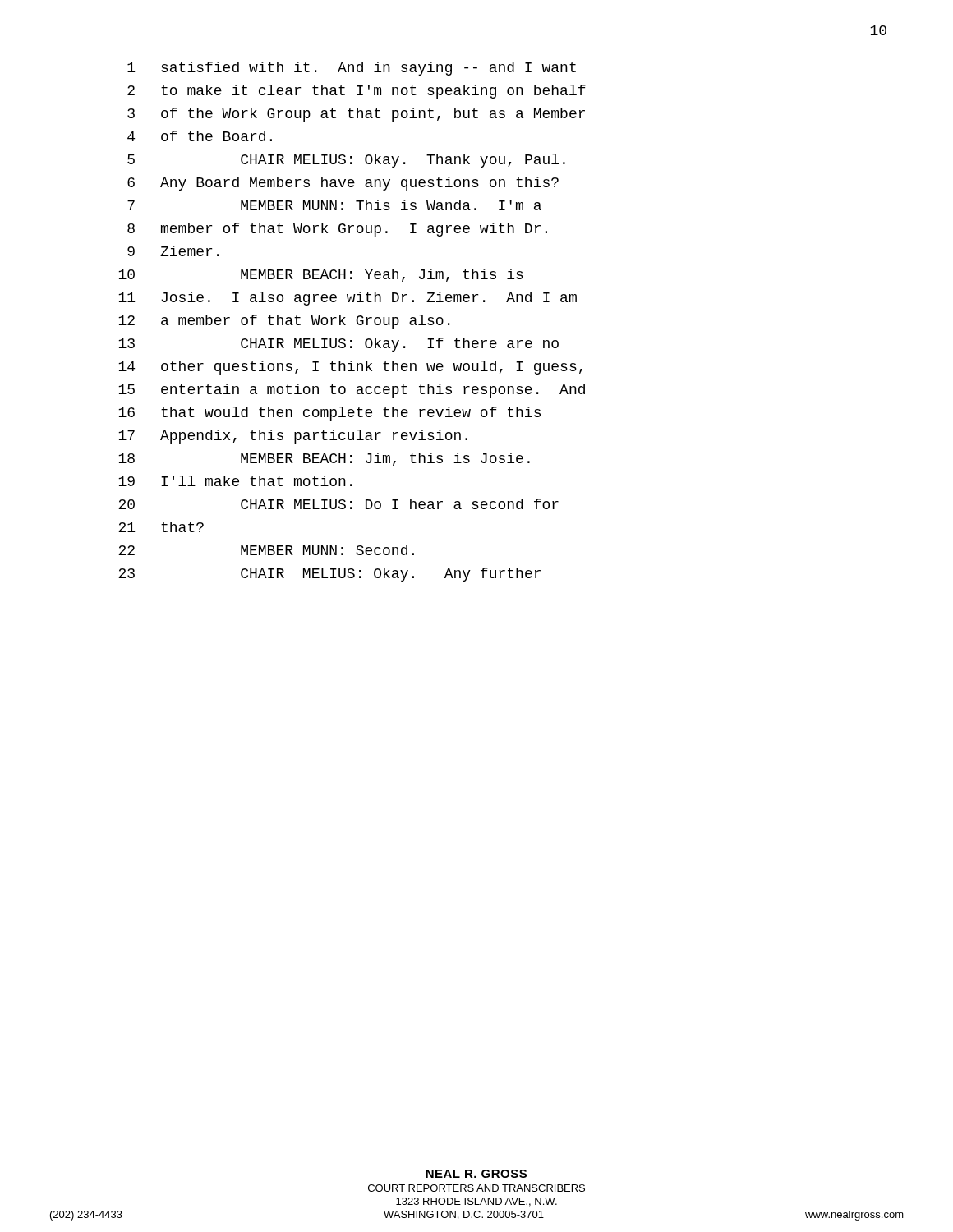The width and height of the screenshot is (953, 1232).
Task: Click on the element starting "4 of the Board."
Action: point(200,136)
